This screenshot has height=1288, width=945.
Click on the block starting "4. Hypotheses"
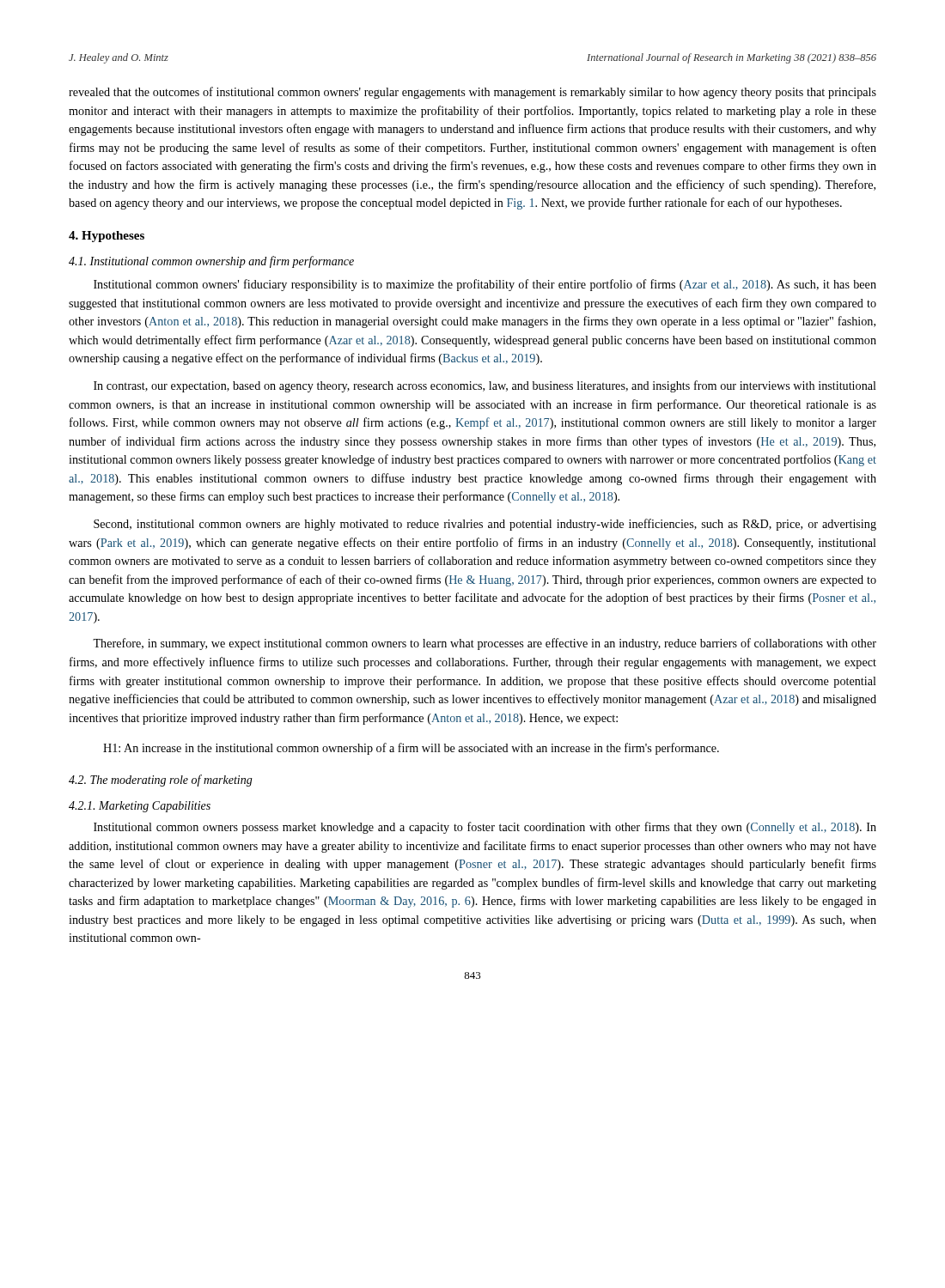107,237
